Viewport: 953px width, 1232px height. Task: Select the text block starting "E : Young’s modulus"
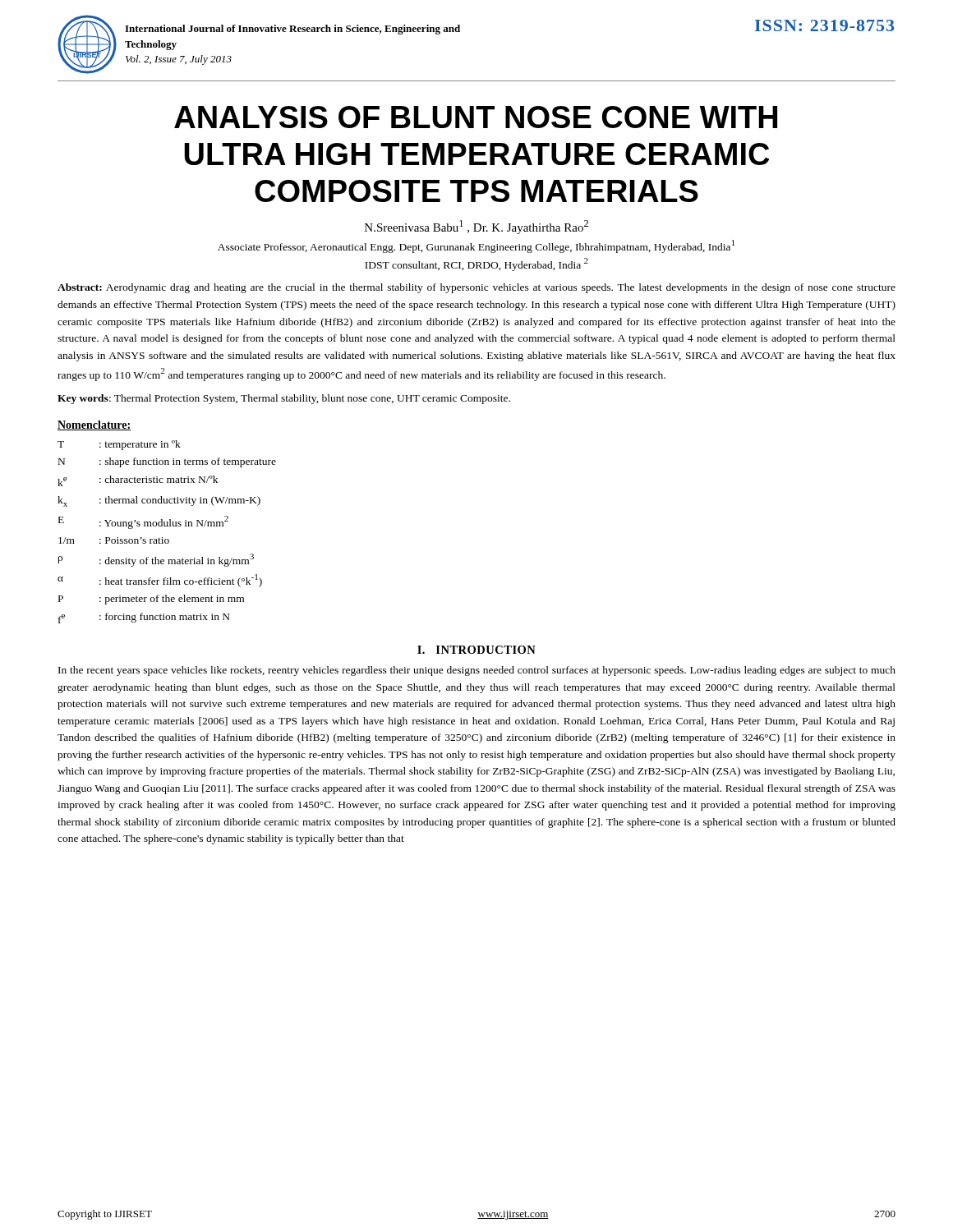click(x=143, y=521)
